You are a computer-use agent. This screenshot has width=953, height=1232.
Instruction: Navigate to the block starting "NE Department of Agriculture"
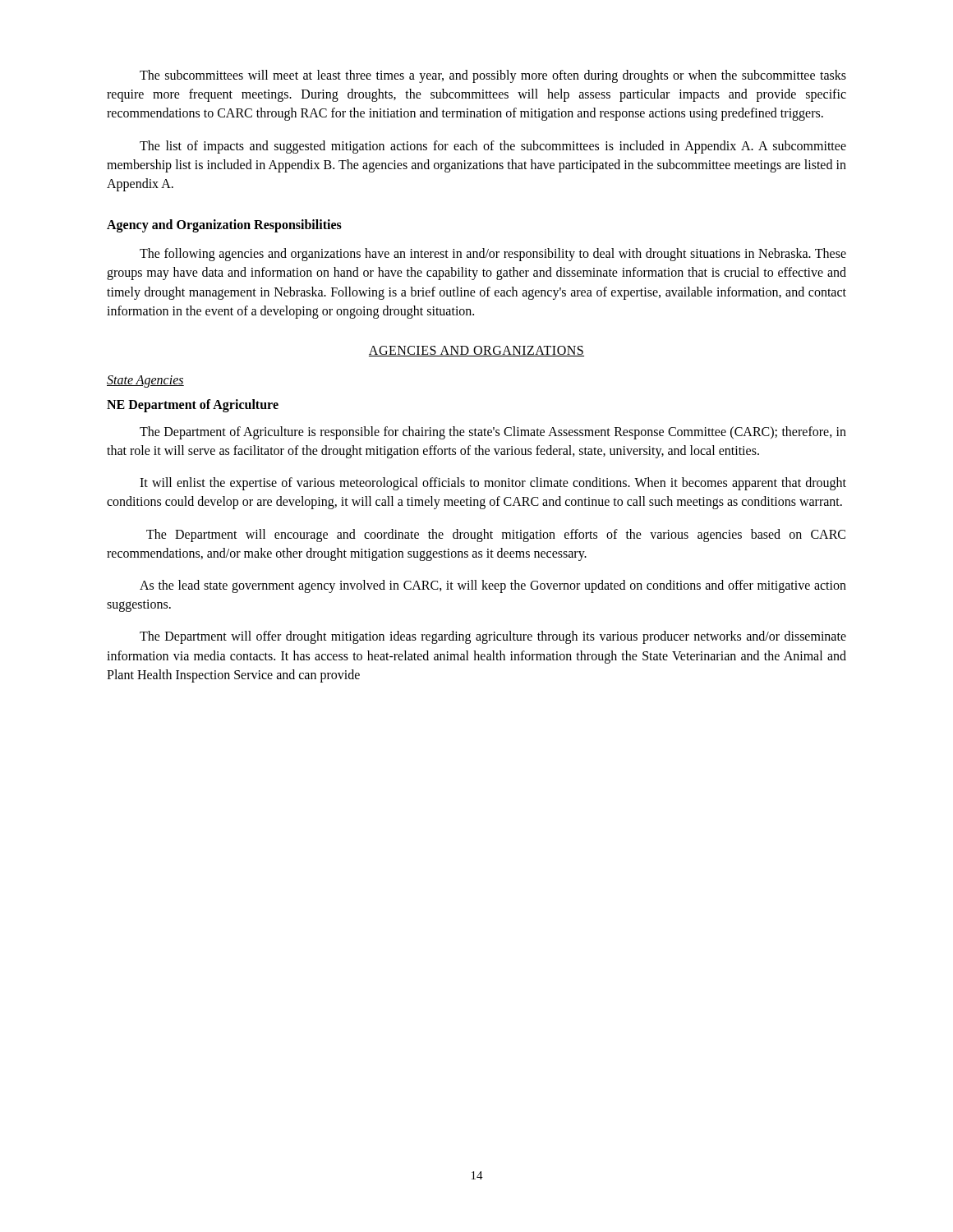pyautogui.click(x=193, y=404)
